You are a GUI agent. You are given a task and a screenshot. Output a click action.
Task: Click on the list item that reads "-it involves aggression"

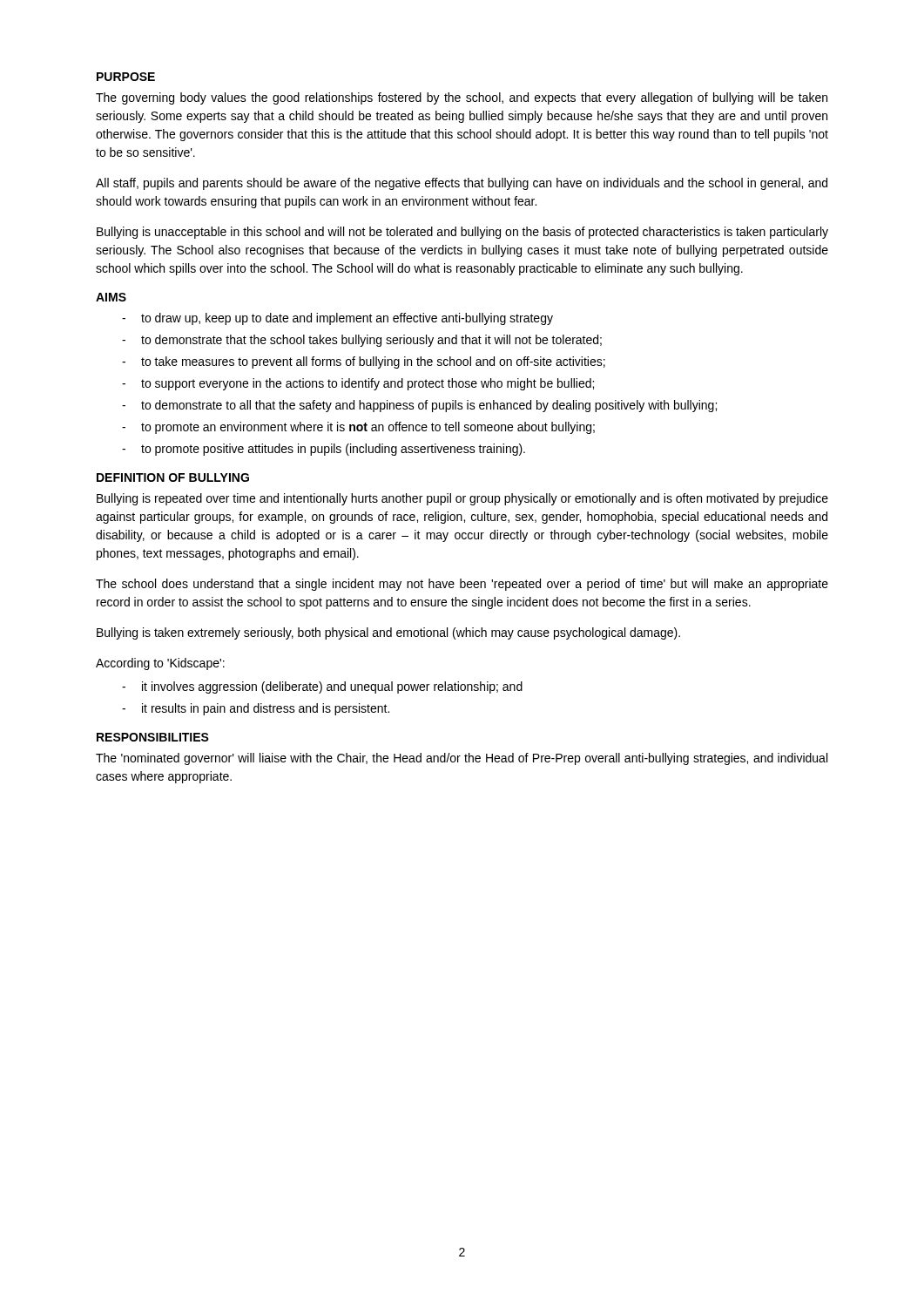(322, 687)
